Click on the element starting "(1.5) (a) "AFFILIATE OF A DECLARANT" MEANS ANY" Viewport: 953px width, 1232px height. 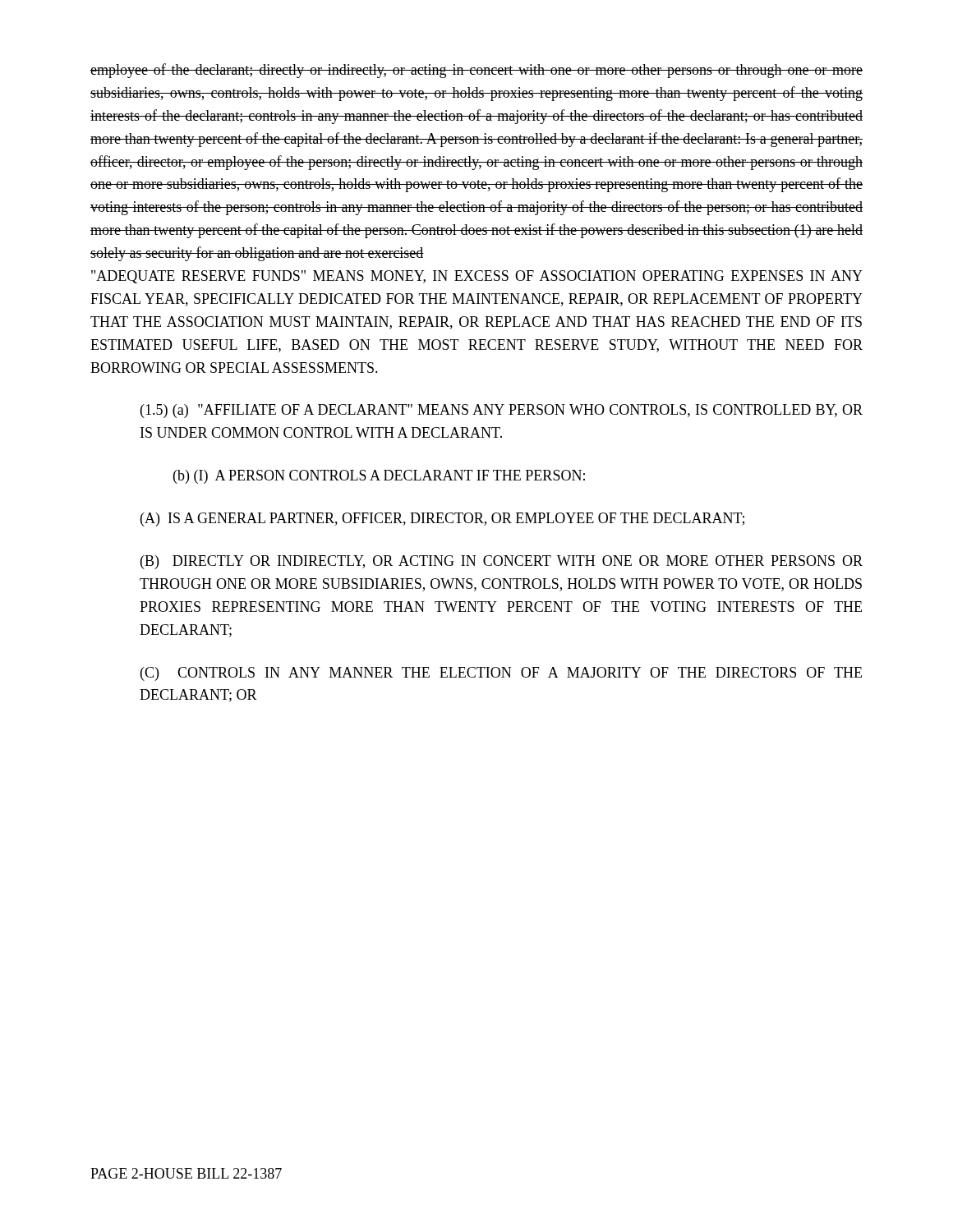coord(501,422)
